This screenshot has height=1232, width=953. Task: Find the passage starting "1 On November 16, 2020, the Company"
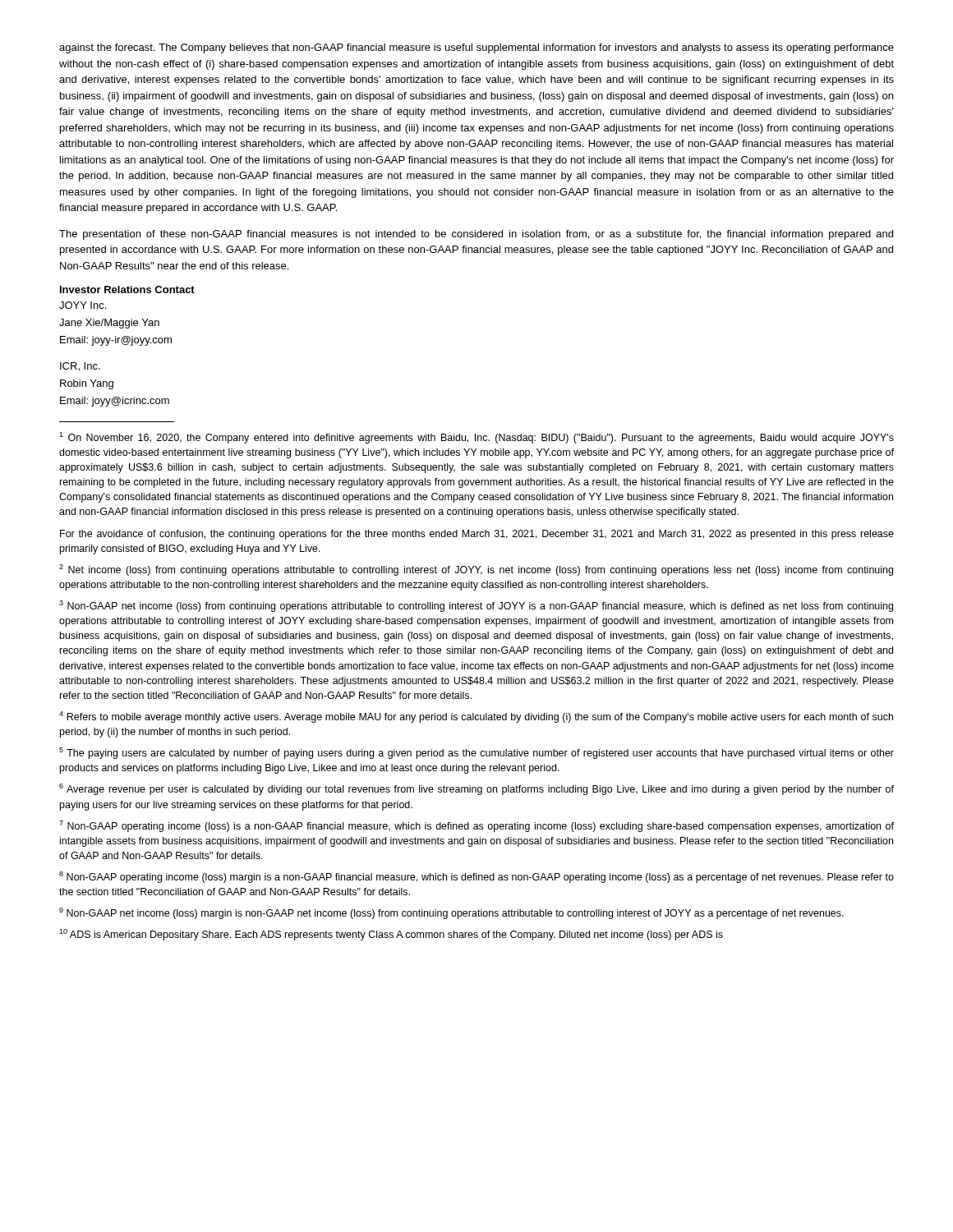pos(476,474)
